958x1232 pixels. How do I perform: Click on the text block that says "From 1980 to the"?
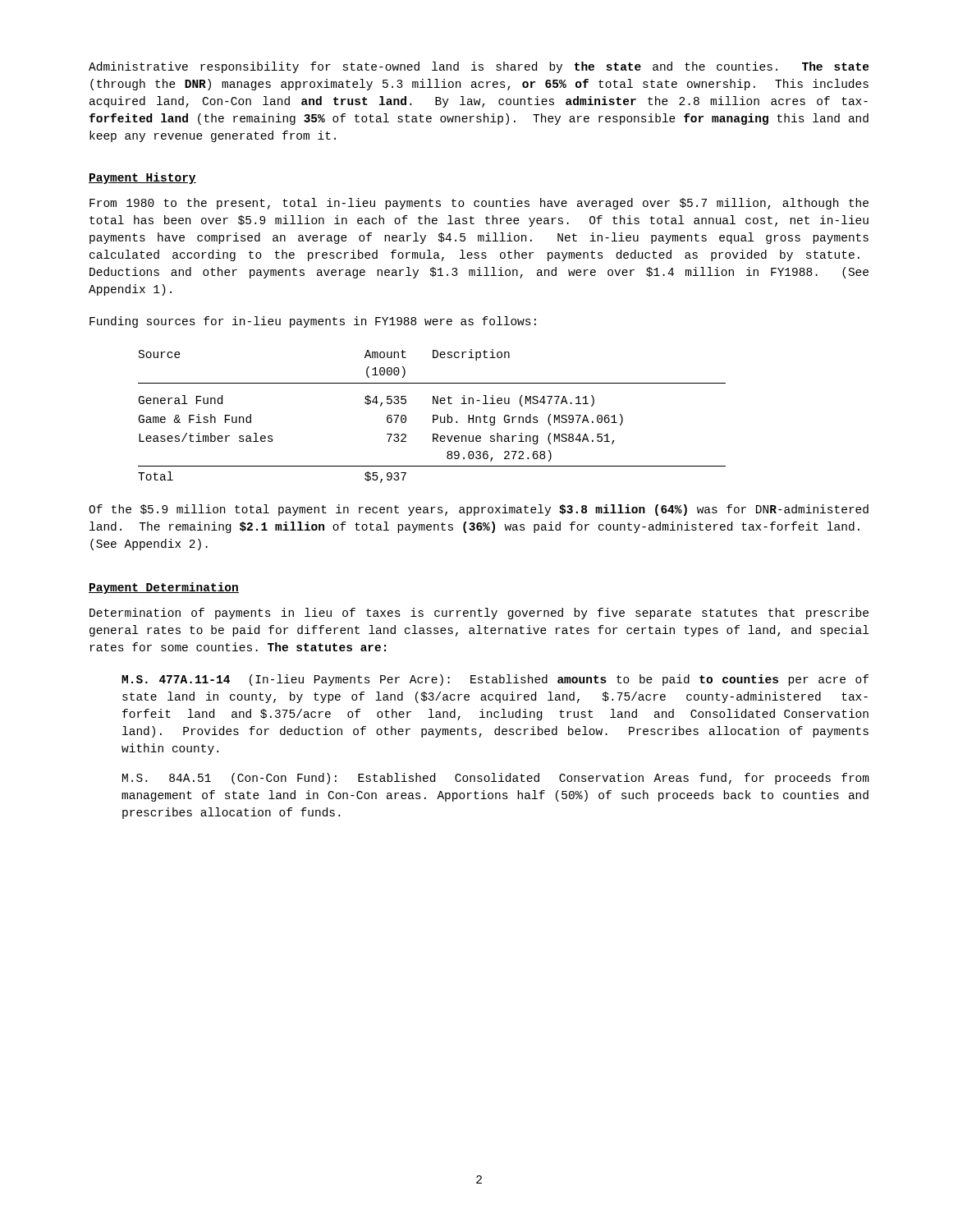(479, 247)
